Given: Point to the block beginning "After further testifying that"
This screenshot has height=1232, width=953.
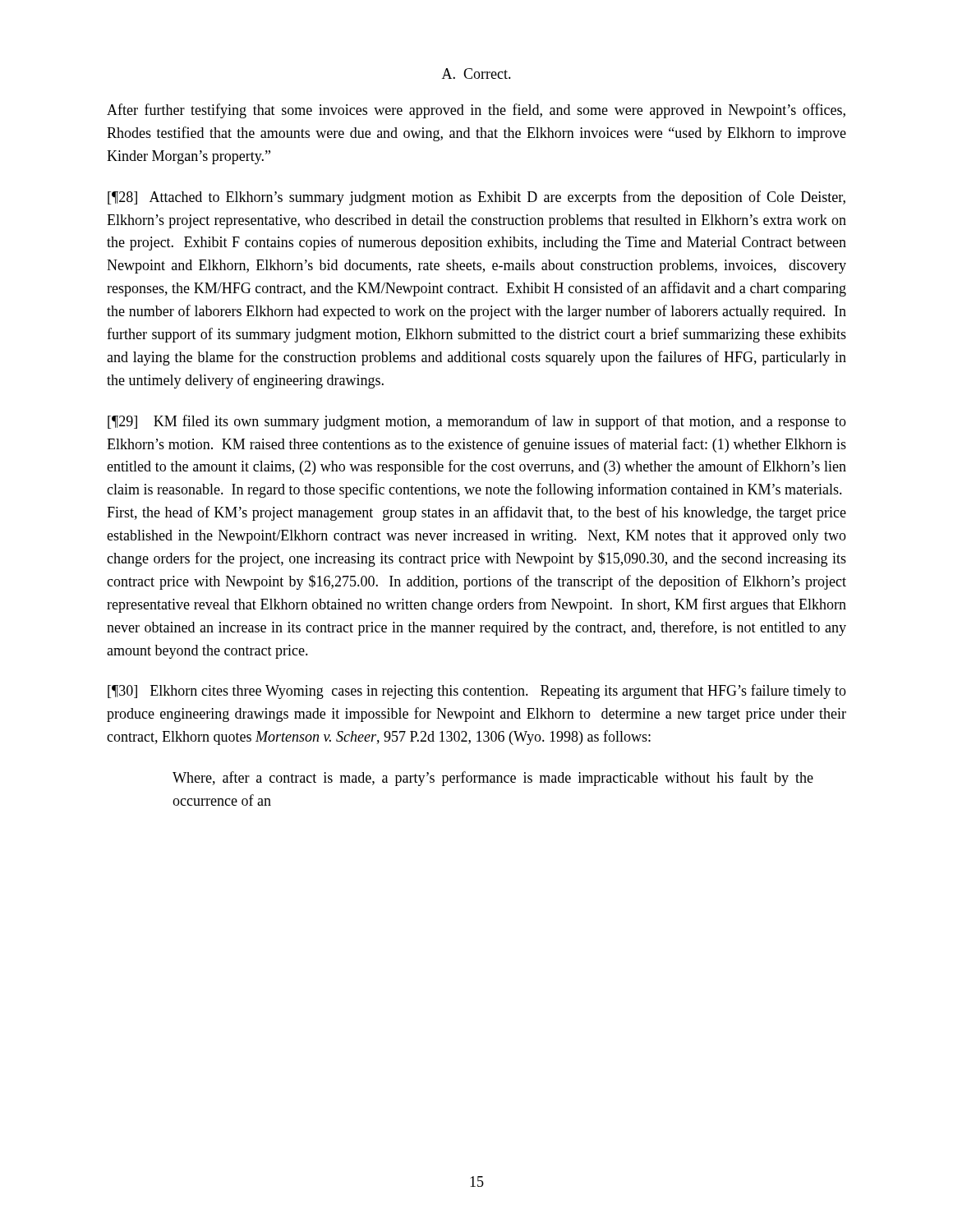Looking at the screenshot, I should [476, 133].
